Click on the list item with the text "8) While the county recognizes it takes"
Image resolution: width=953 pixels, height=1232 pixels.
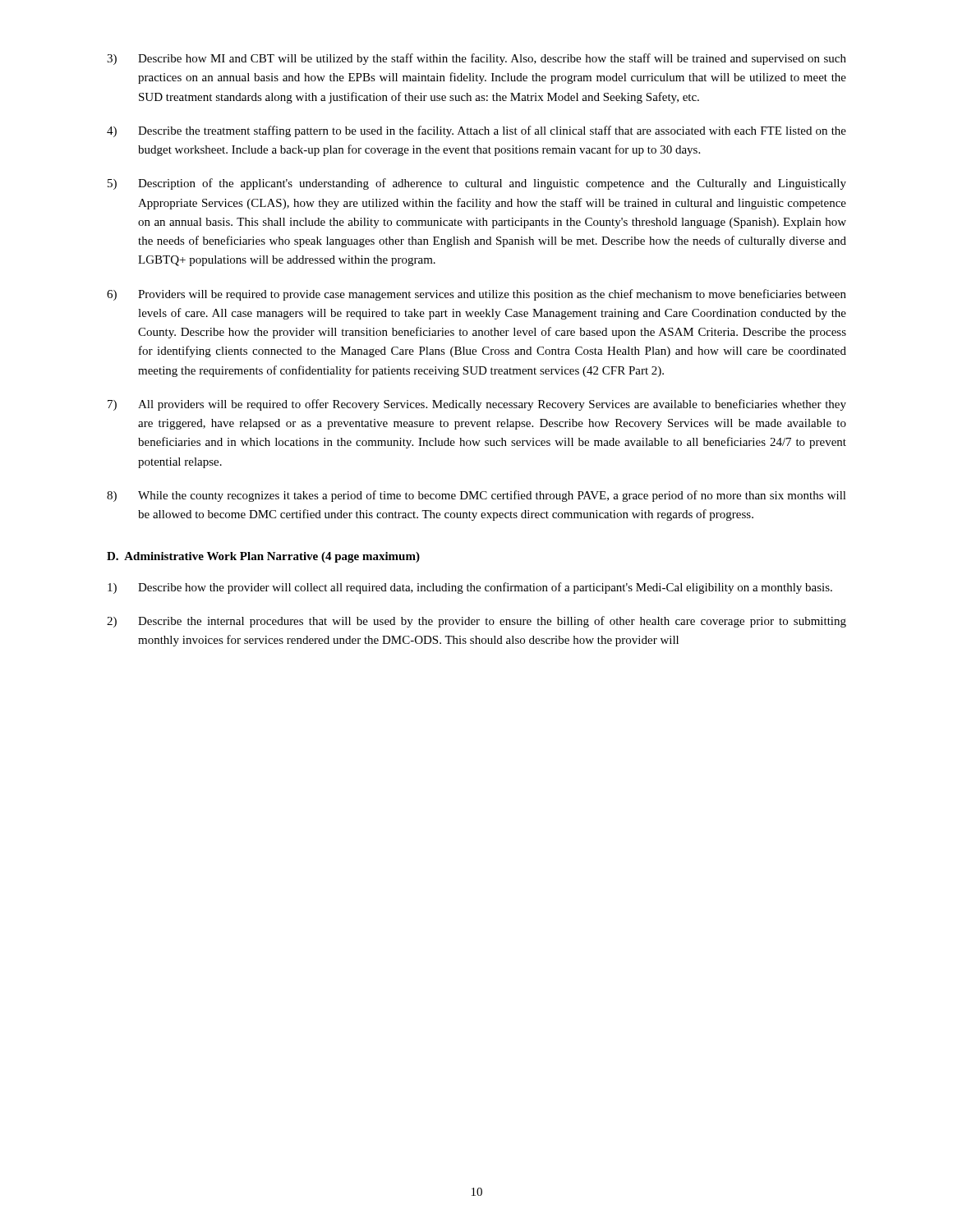pos(476,505)
